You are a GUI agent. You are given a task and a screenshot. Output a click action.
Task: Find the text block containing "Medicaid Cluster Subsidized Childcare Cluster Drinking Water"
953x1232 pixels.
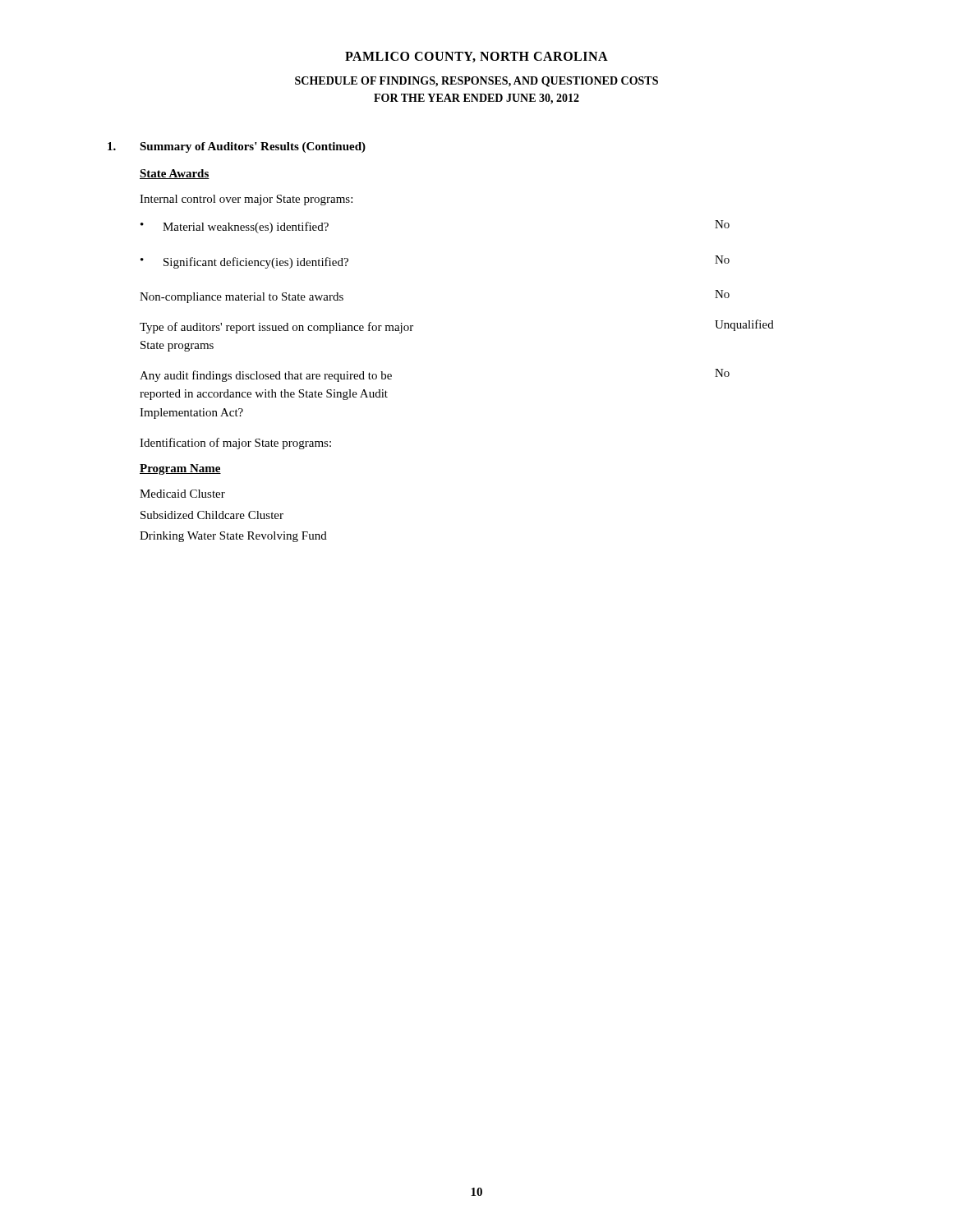(233, 515)
